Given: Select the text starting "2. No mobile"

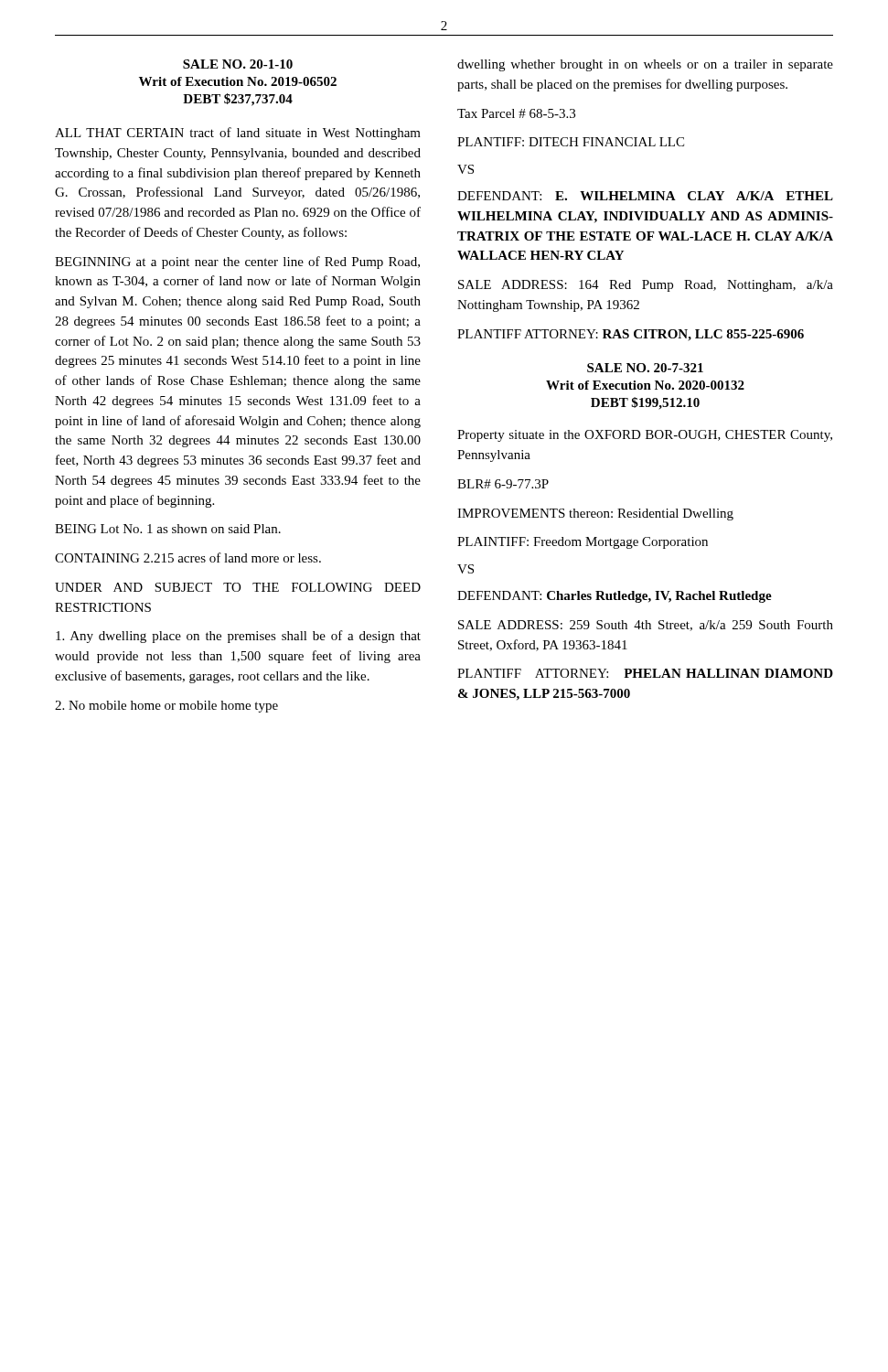Looking at the screenshot, I should tap(166, 705).
